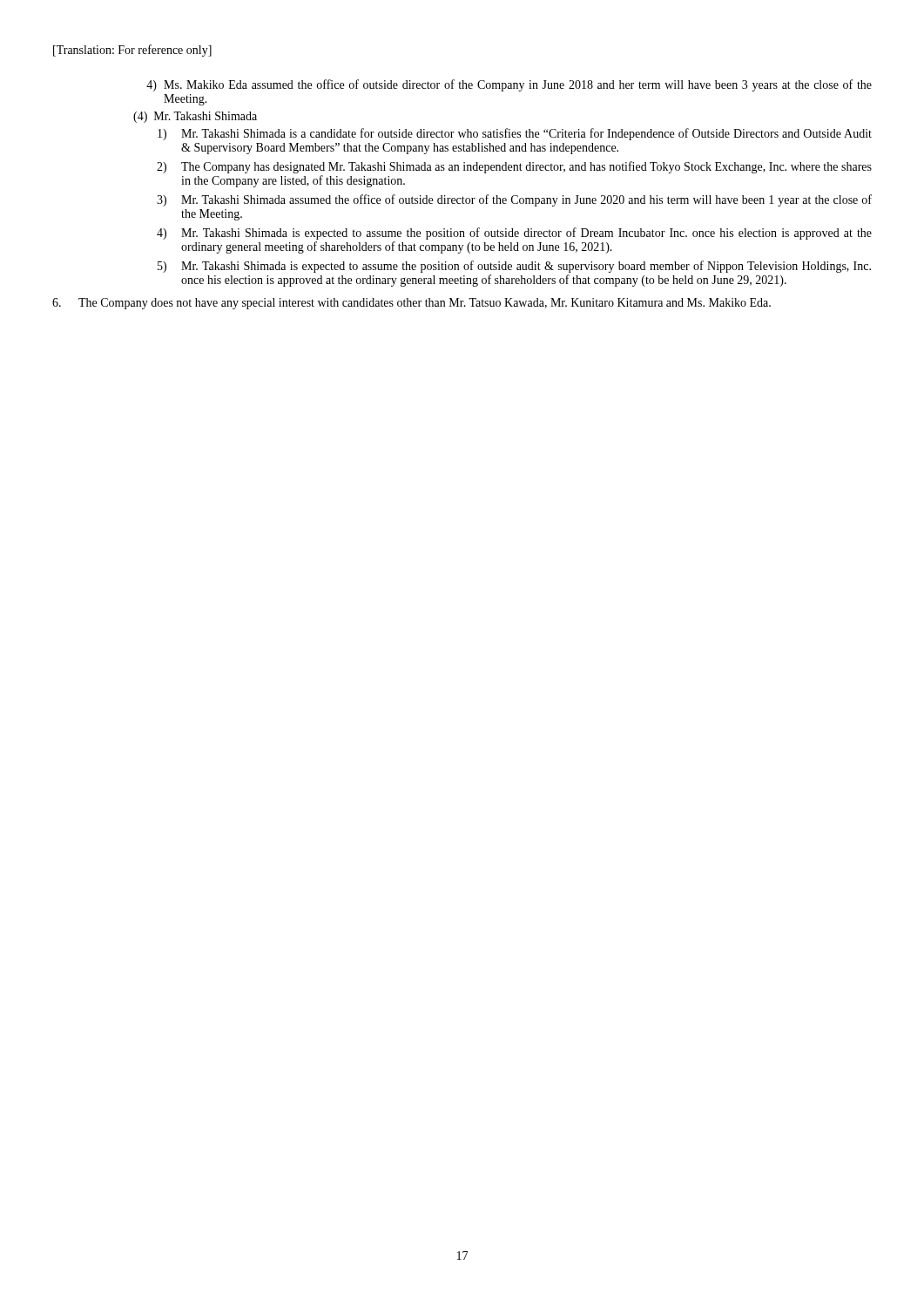Screen dimensions: 1307x924
Task: Locate the list item containing "(4) Mr. Takashi Shimada"
Action: coord(195,116)
